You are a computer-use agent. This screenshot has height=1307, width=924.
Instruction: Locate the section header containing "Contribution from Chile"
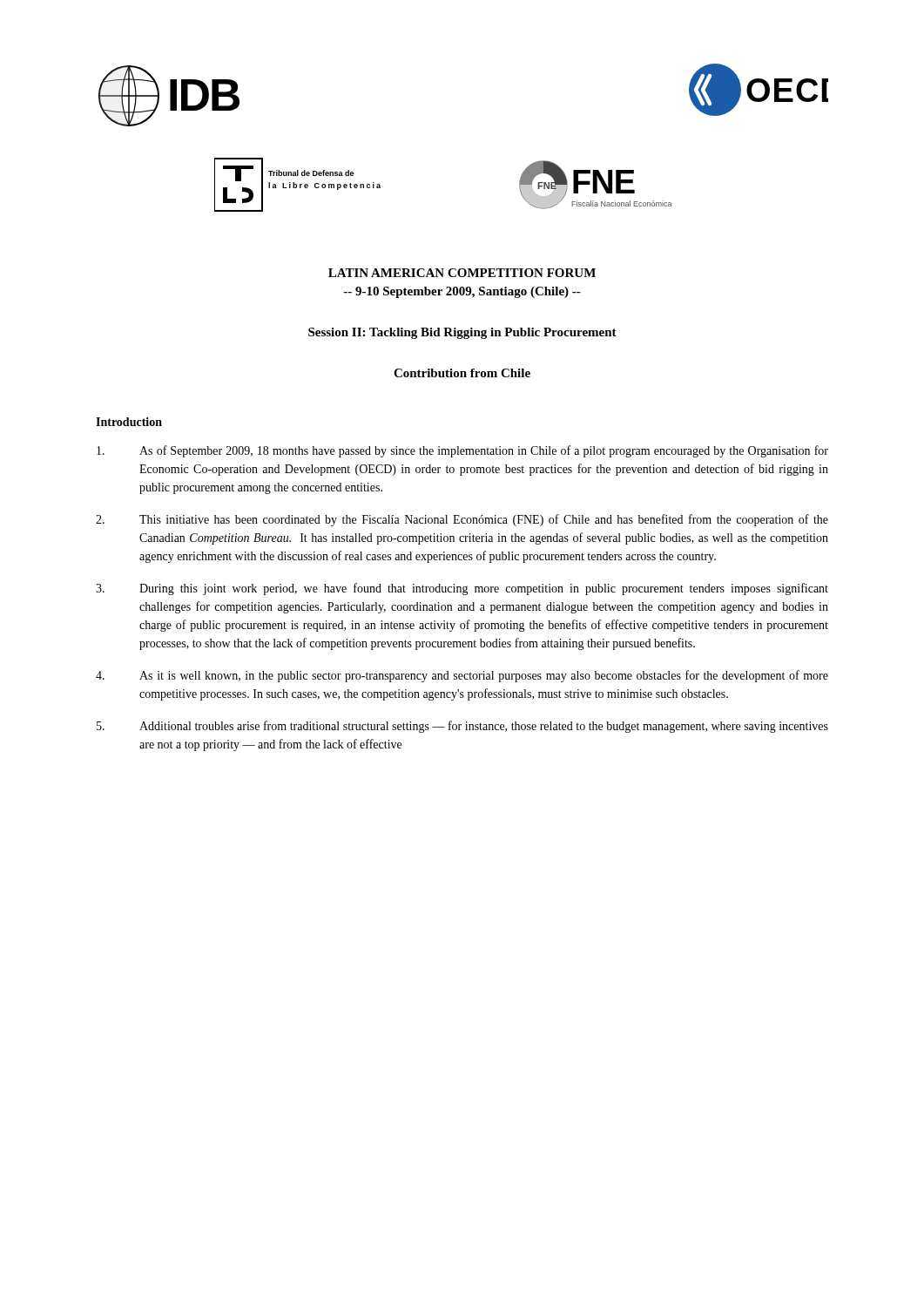point(462,373)
